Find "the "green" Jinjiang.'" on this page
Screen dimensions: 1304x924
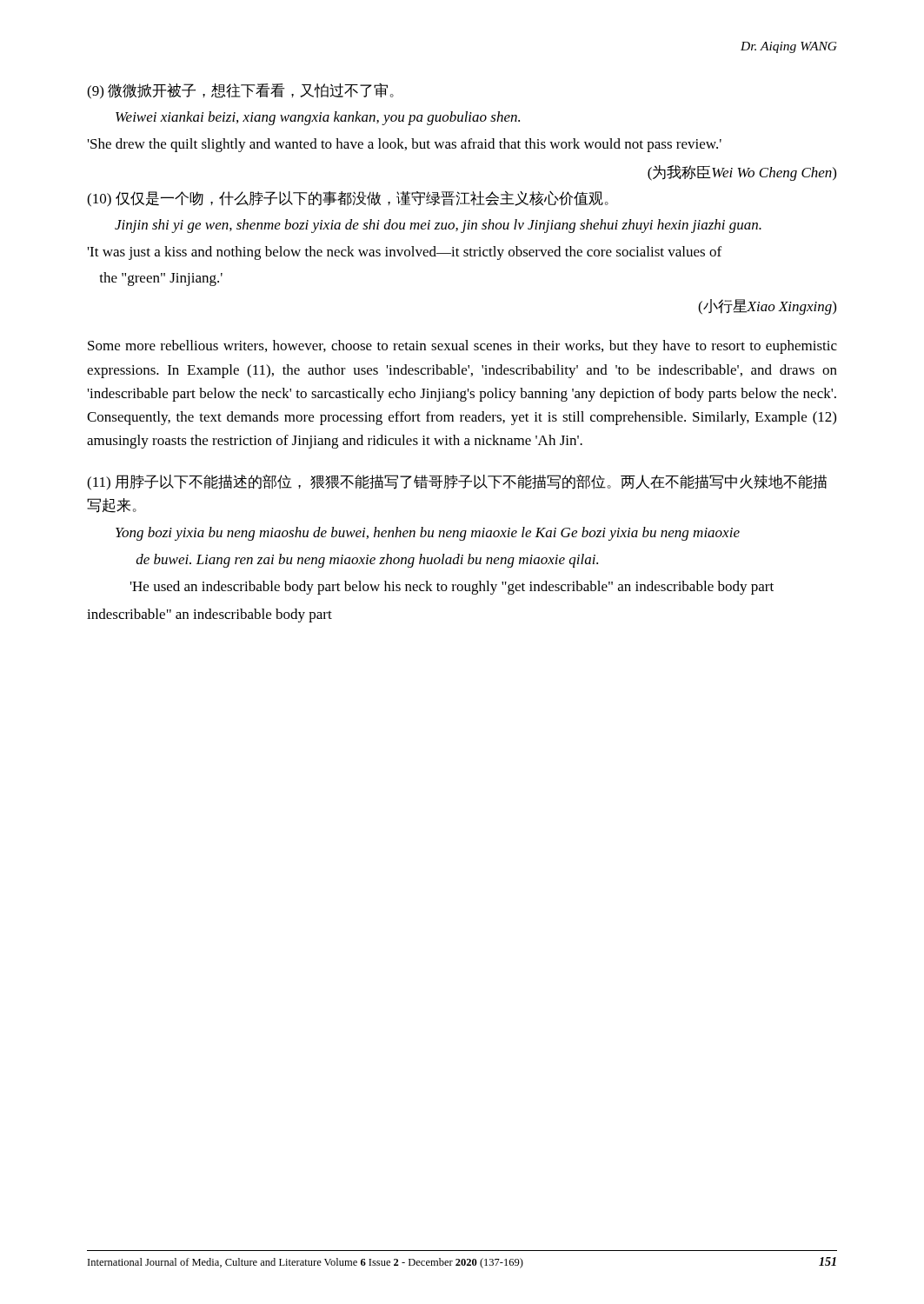pos(159,278)
